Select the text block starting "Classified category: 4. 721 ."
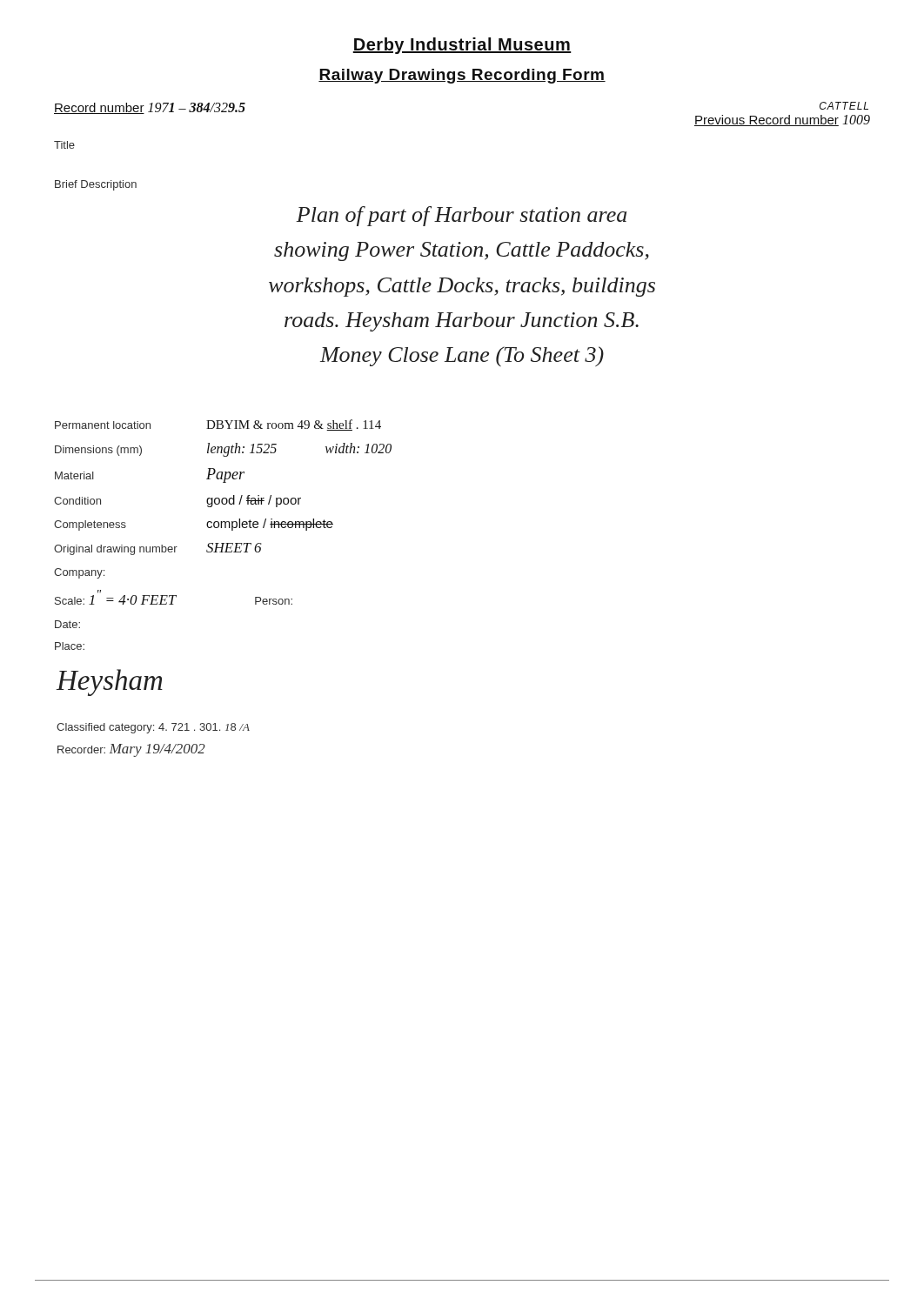 (x=153, y=739)
